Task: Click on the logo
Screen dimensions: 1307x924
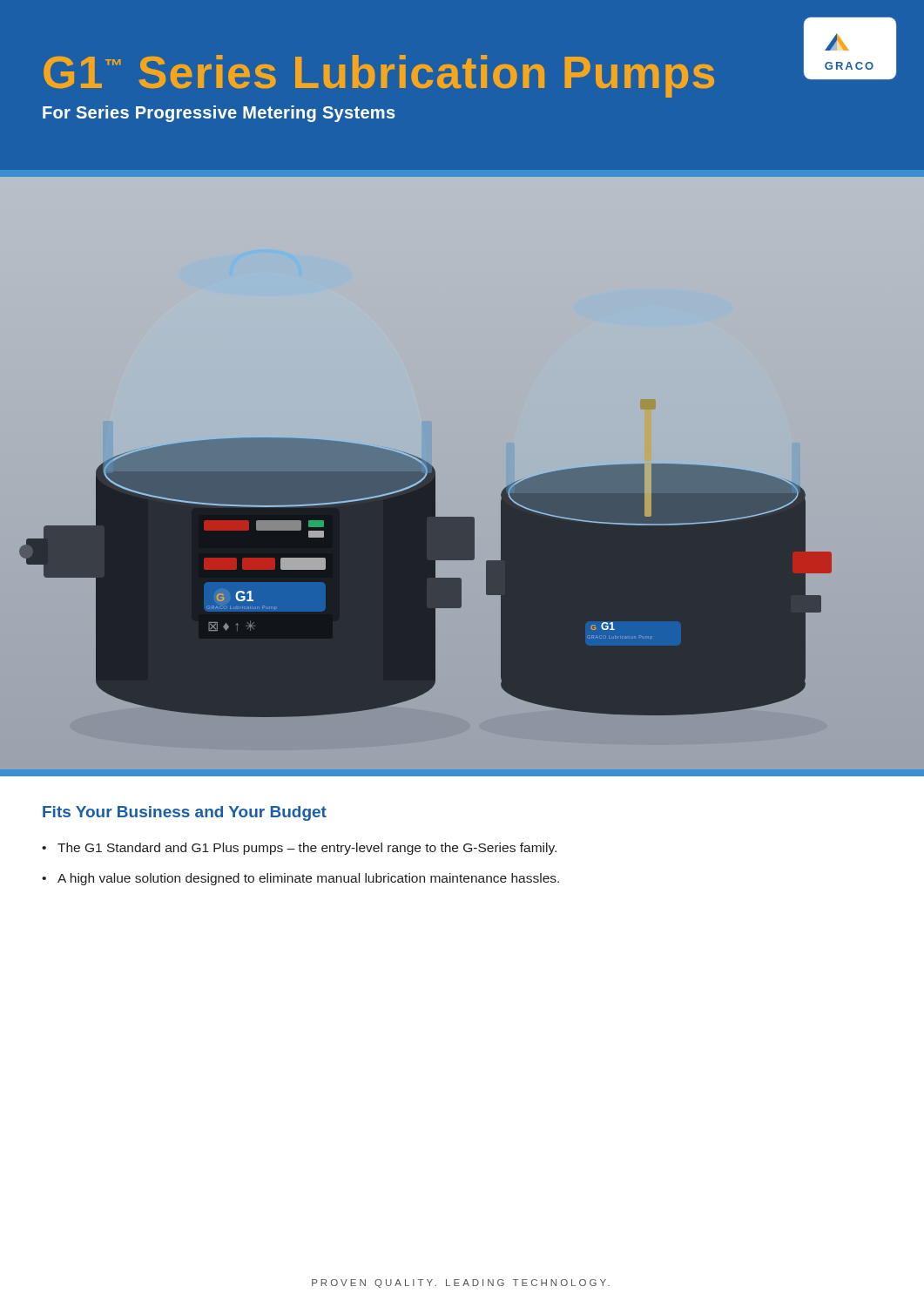Action: [x=850, y=48]
